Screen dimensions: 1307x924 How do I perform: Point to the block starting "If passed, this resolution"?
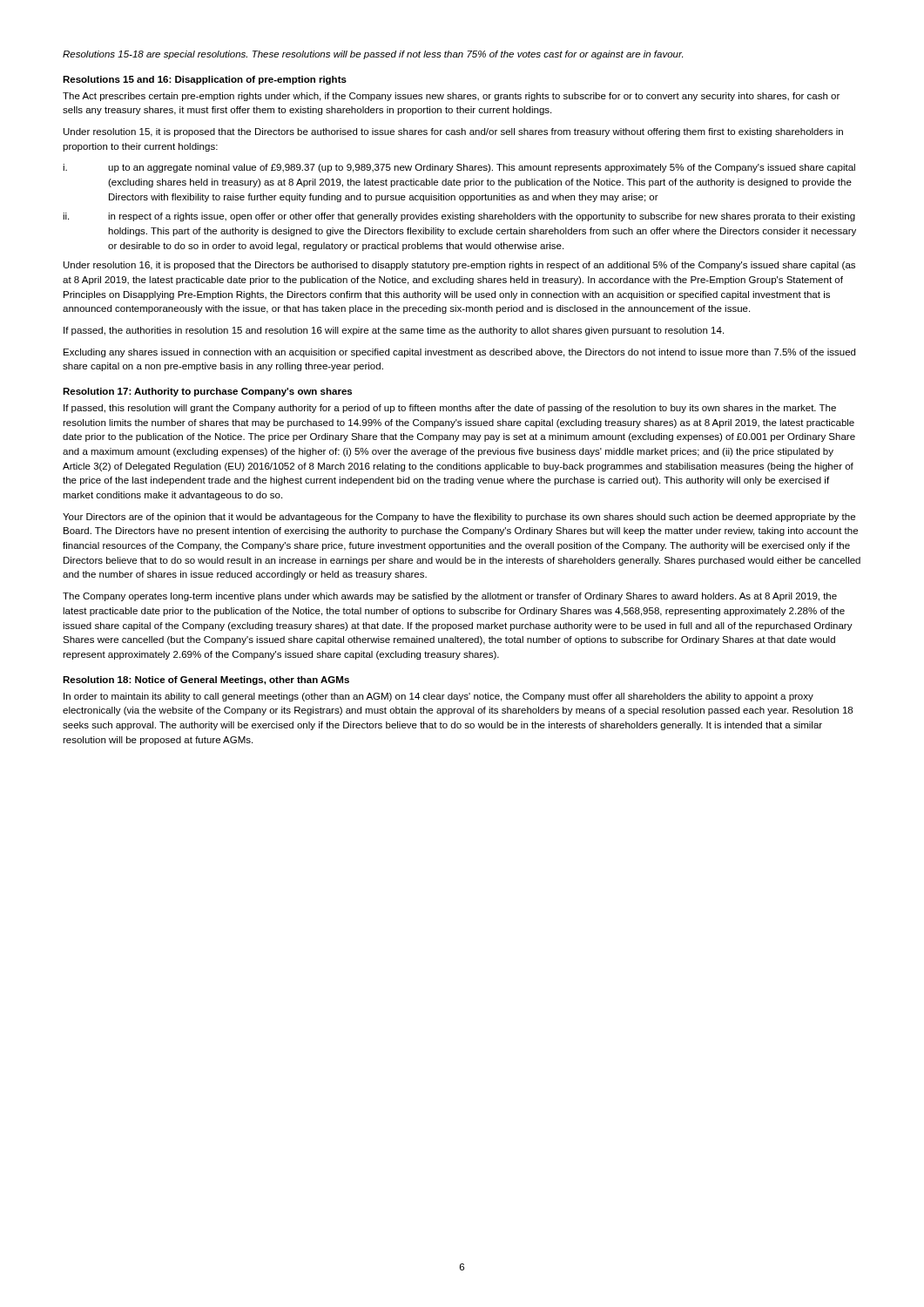(x=462, y=452)
